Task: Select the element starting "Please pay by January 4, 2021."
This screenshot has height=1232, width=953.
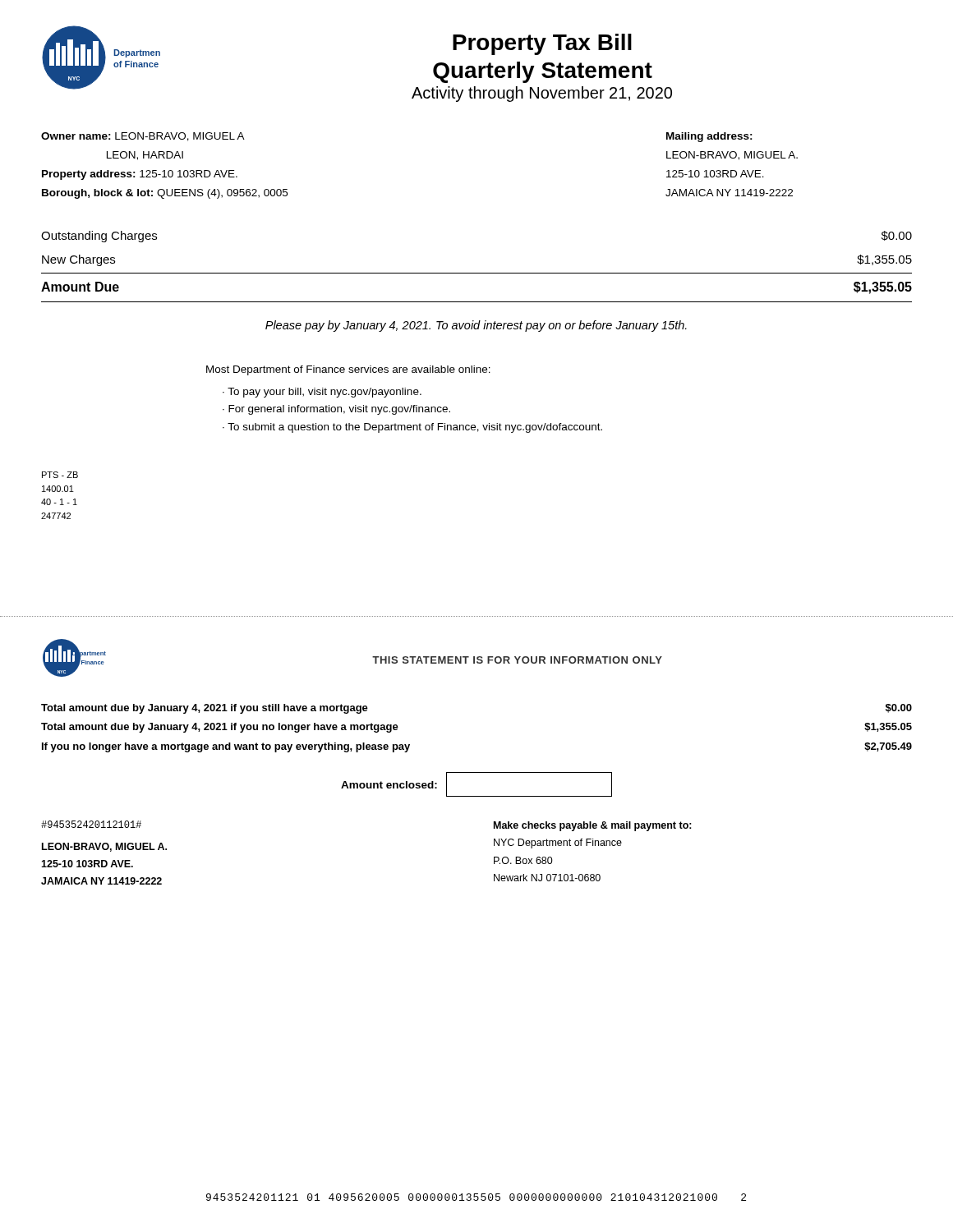Action: [x=476, y=325]
